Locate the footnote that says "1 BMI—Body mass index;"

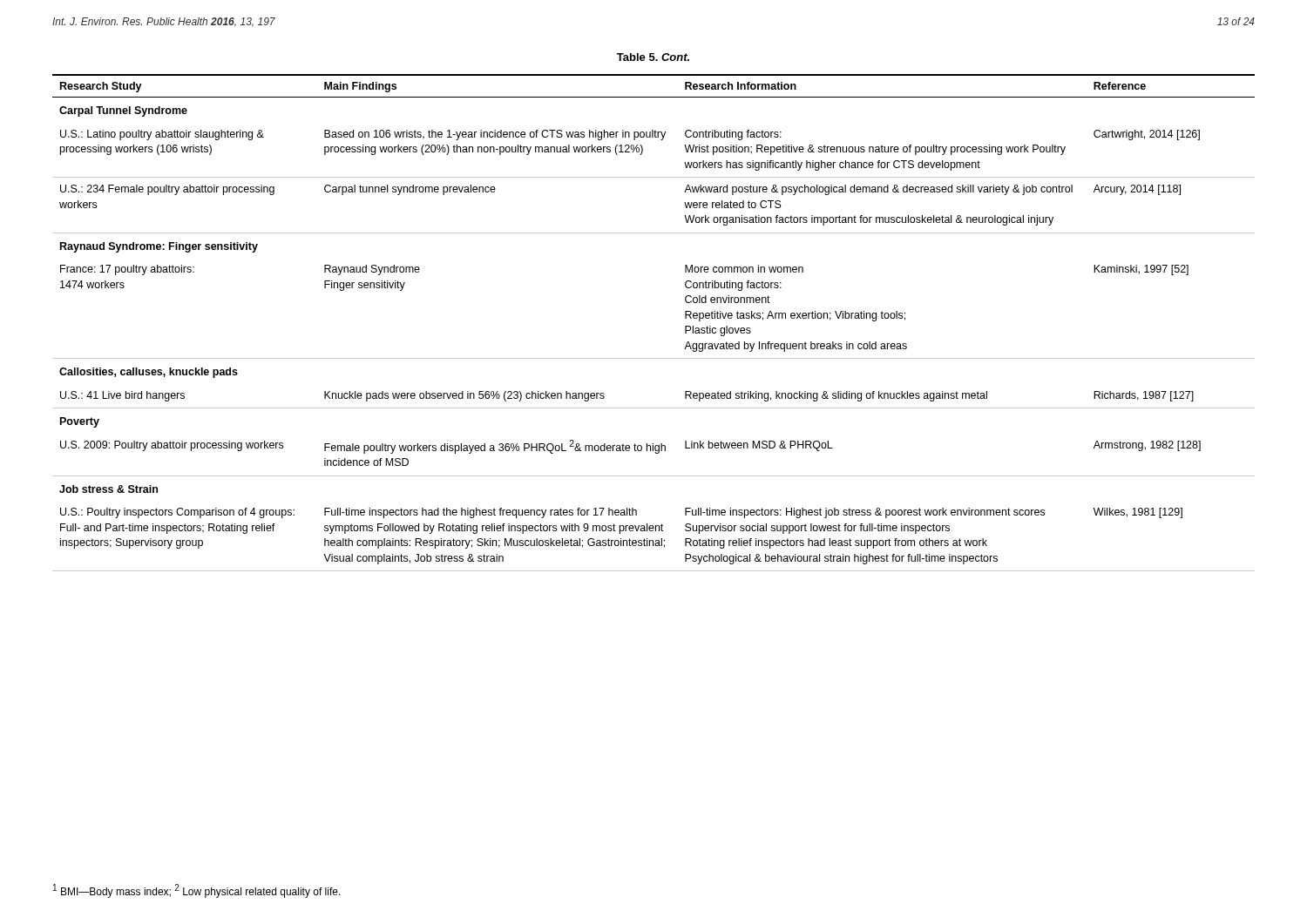coord(197,890)
